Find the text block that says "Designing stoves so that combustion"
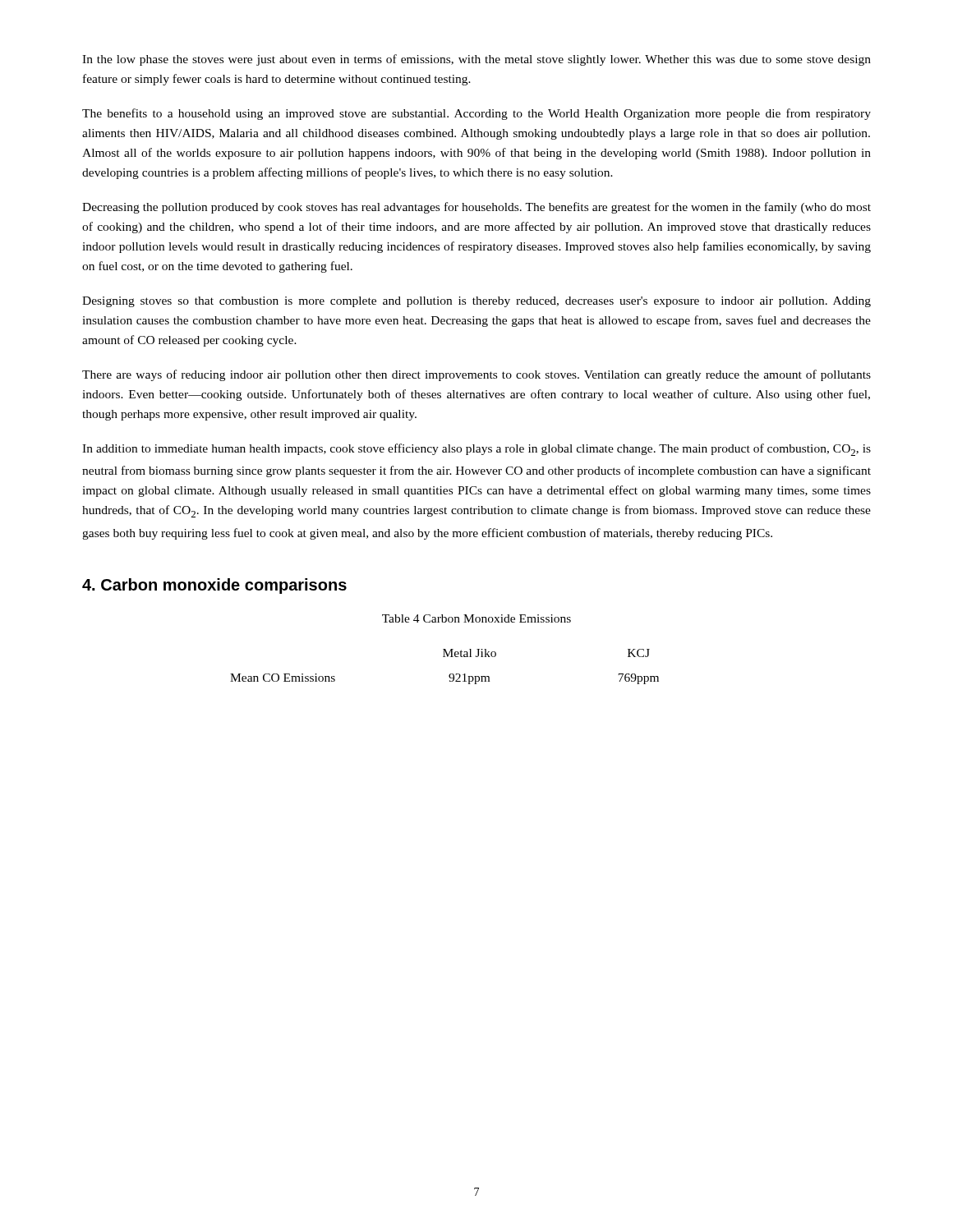 [x=476, y=320]
